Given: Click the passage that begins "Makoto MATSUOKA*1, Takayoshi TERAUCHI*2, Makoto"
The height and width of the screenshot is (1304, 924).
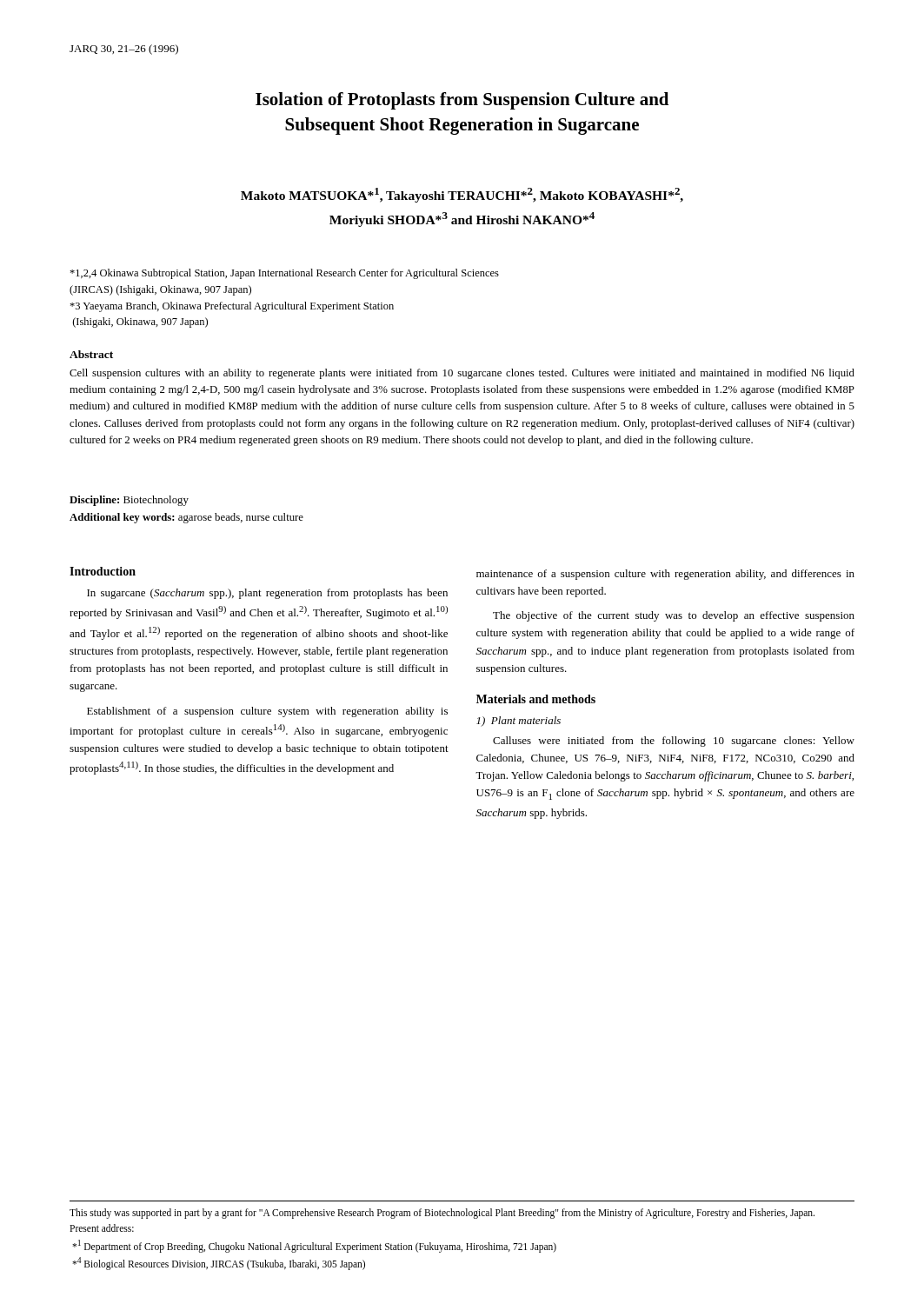Looking at the screenshot, I should click(462, 206).
